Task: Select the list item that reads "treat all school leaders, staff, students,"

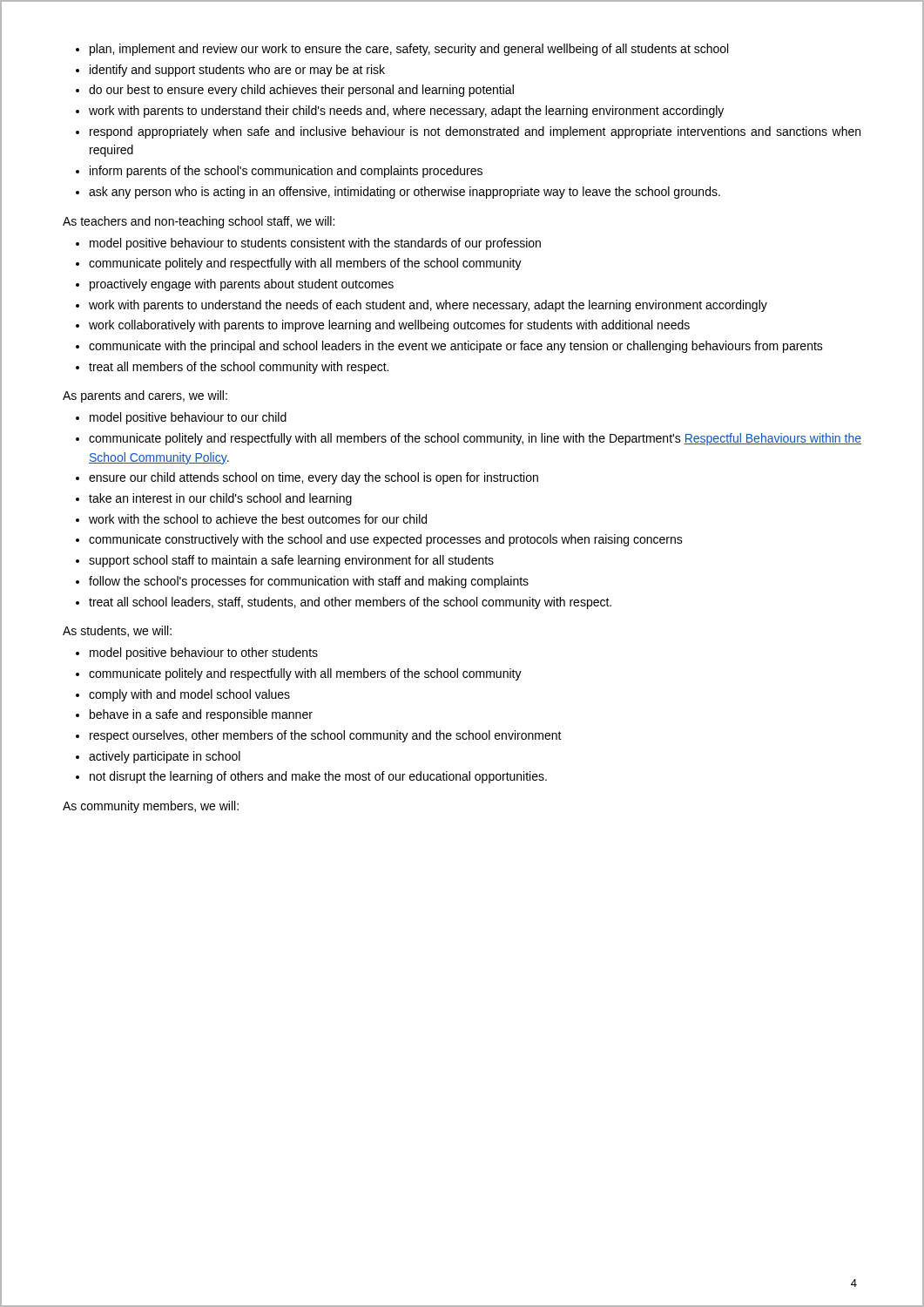Action: [x=351, y=602]
